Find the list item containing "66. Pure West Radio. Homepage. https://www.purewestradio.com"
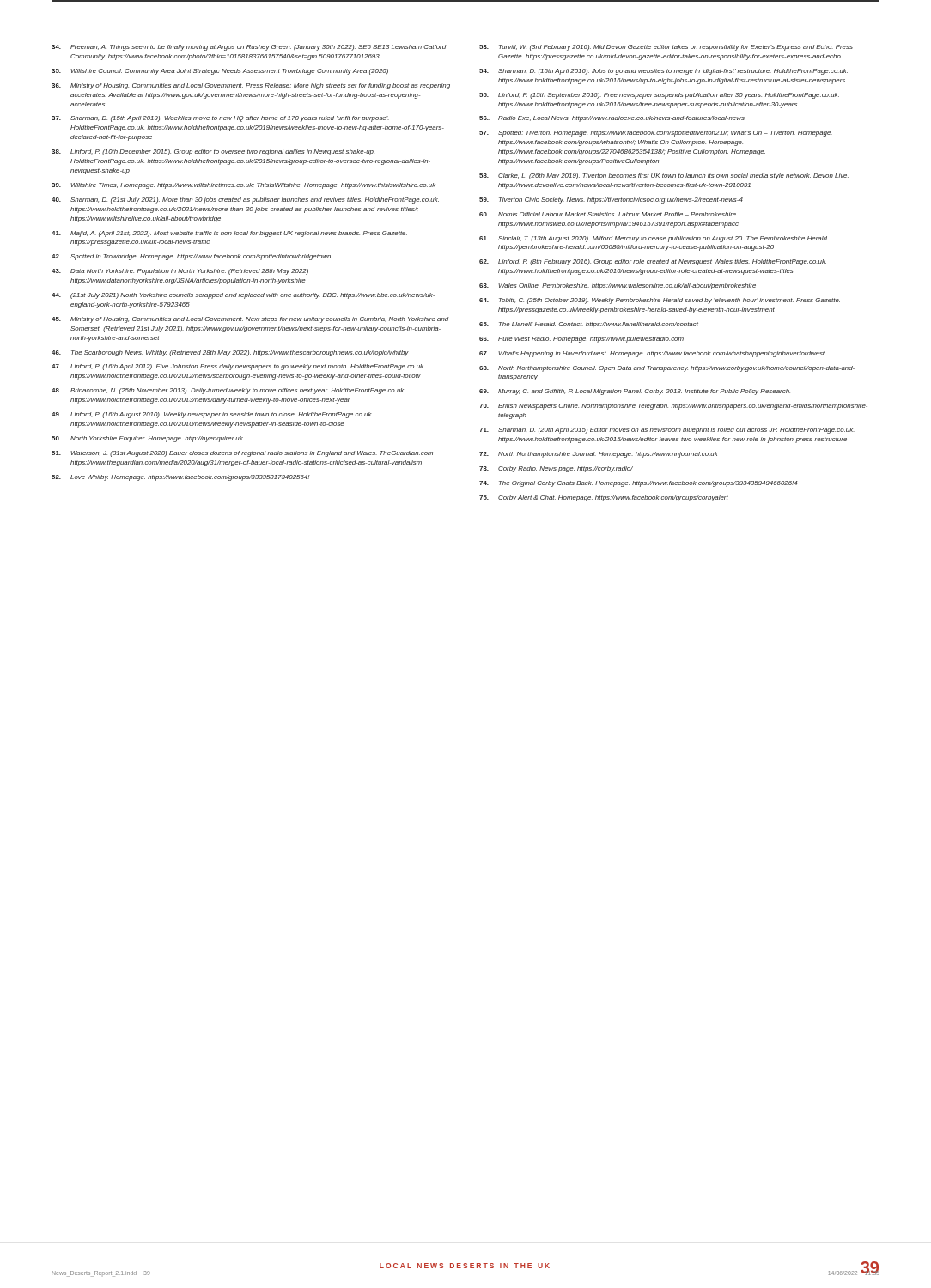Viewport: 931px width, 1288px height. [679, 339]
